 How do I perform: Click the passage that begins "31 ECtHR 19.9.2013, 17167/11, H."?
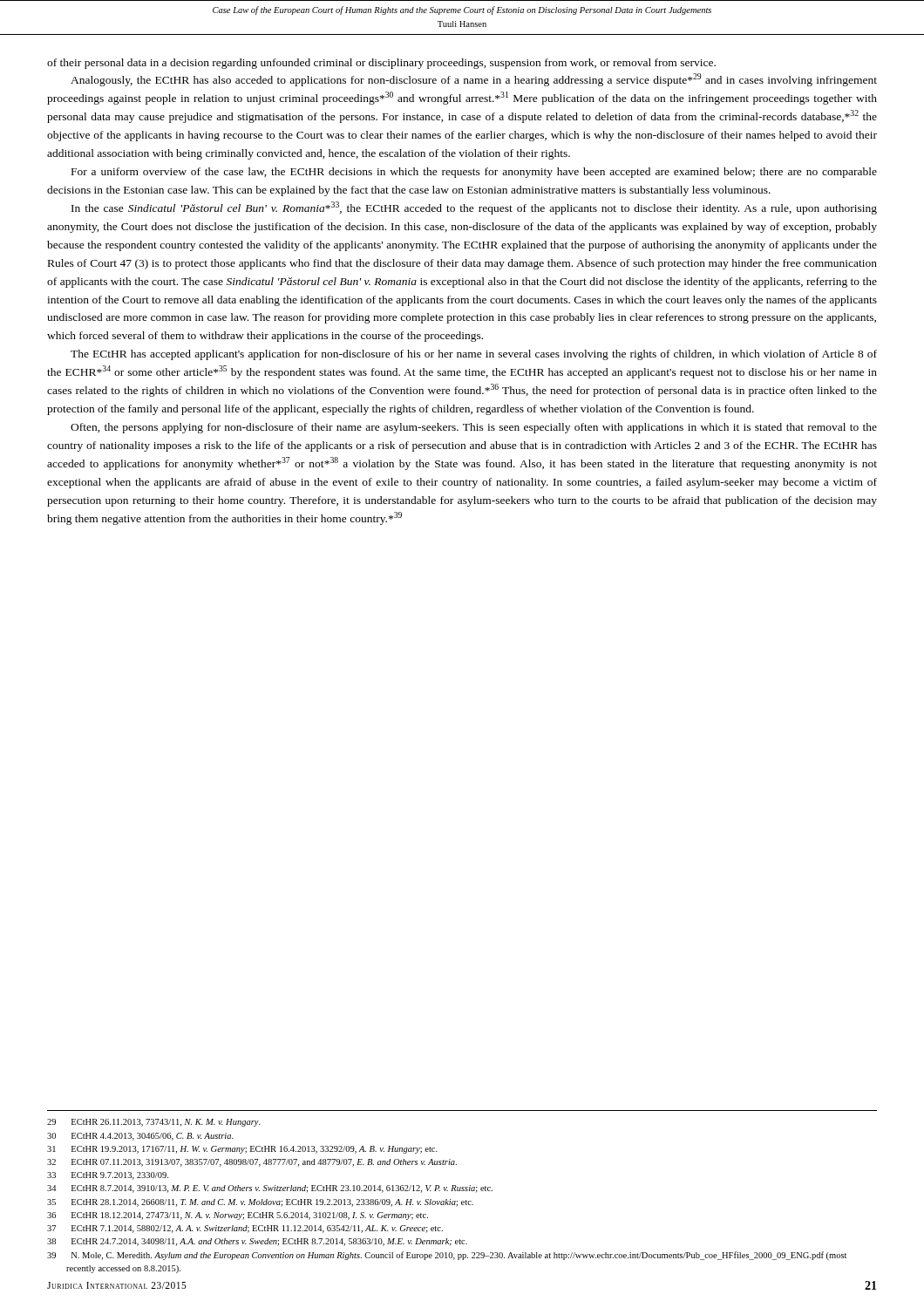point(242,1149)
